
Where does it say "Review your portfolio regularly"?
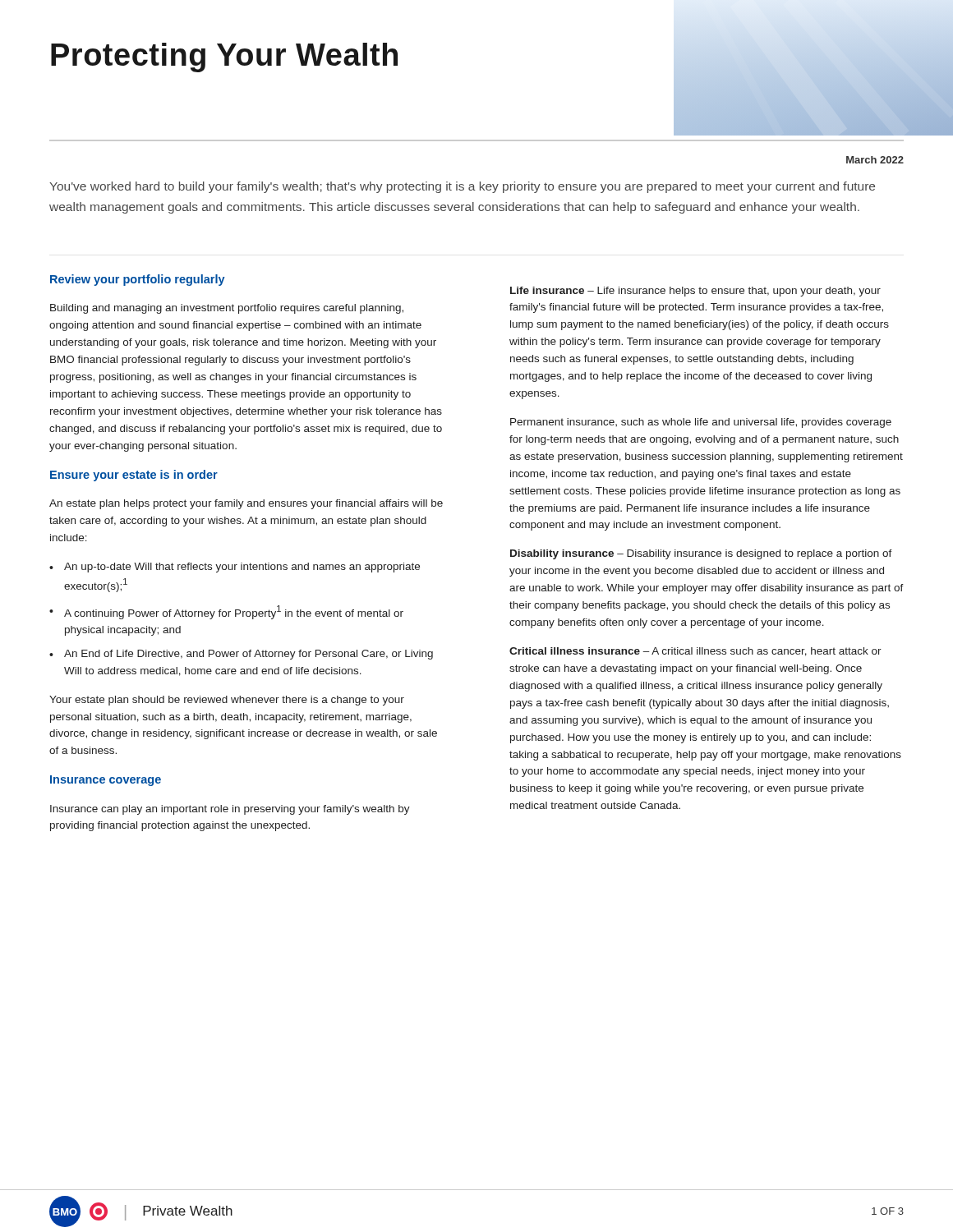pyautogui.click(x=138, y=280)
